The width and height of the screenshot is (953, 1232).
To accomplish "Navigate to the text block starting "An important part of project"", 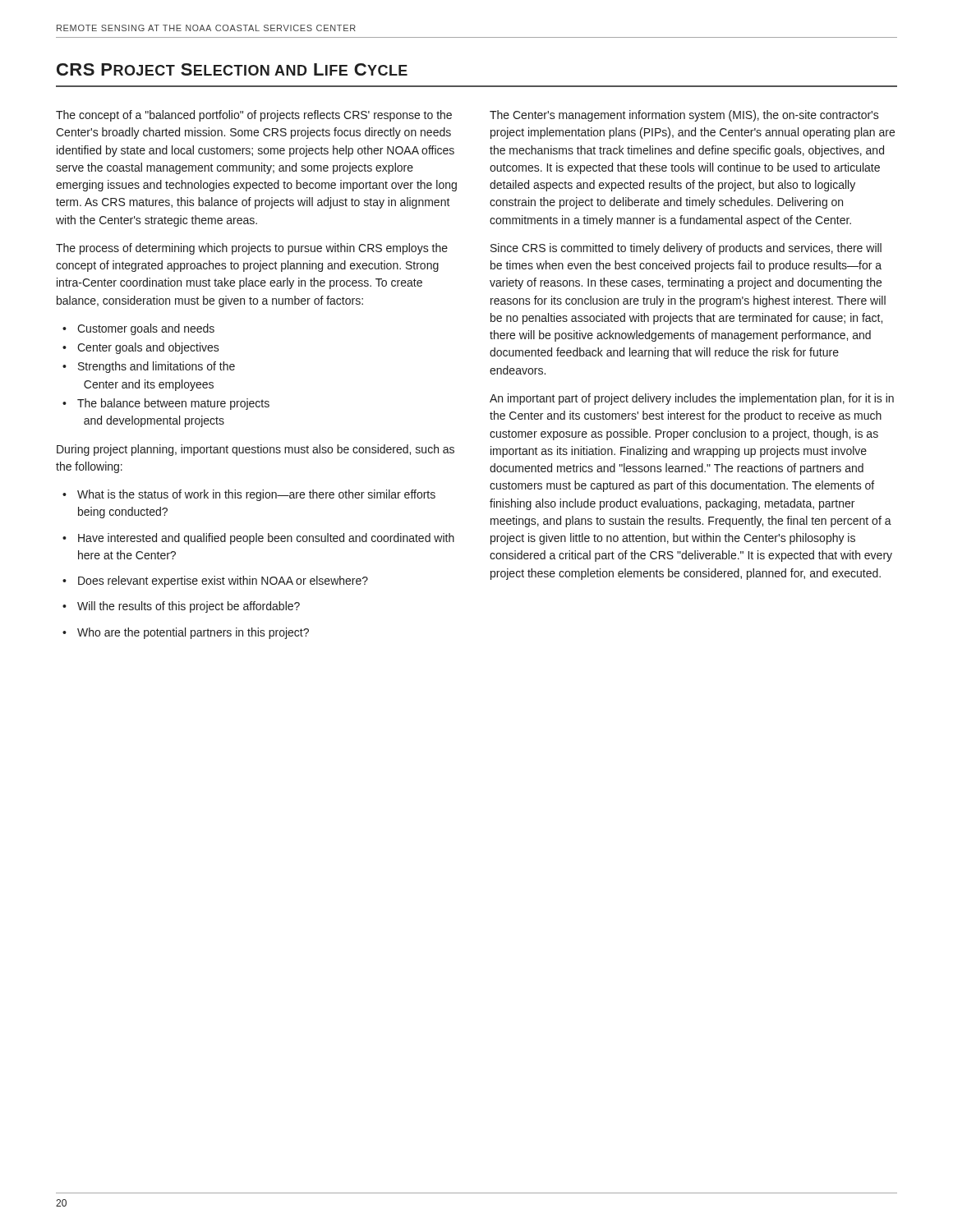I will tap(692, 486).
